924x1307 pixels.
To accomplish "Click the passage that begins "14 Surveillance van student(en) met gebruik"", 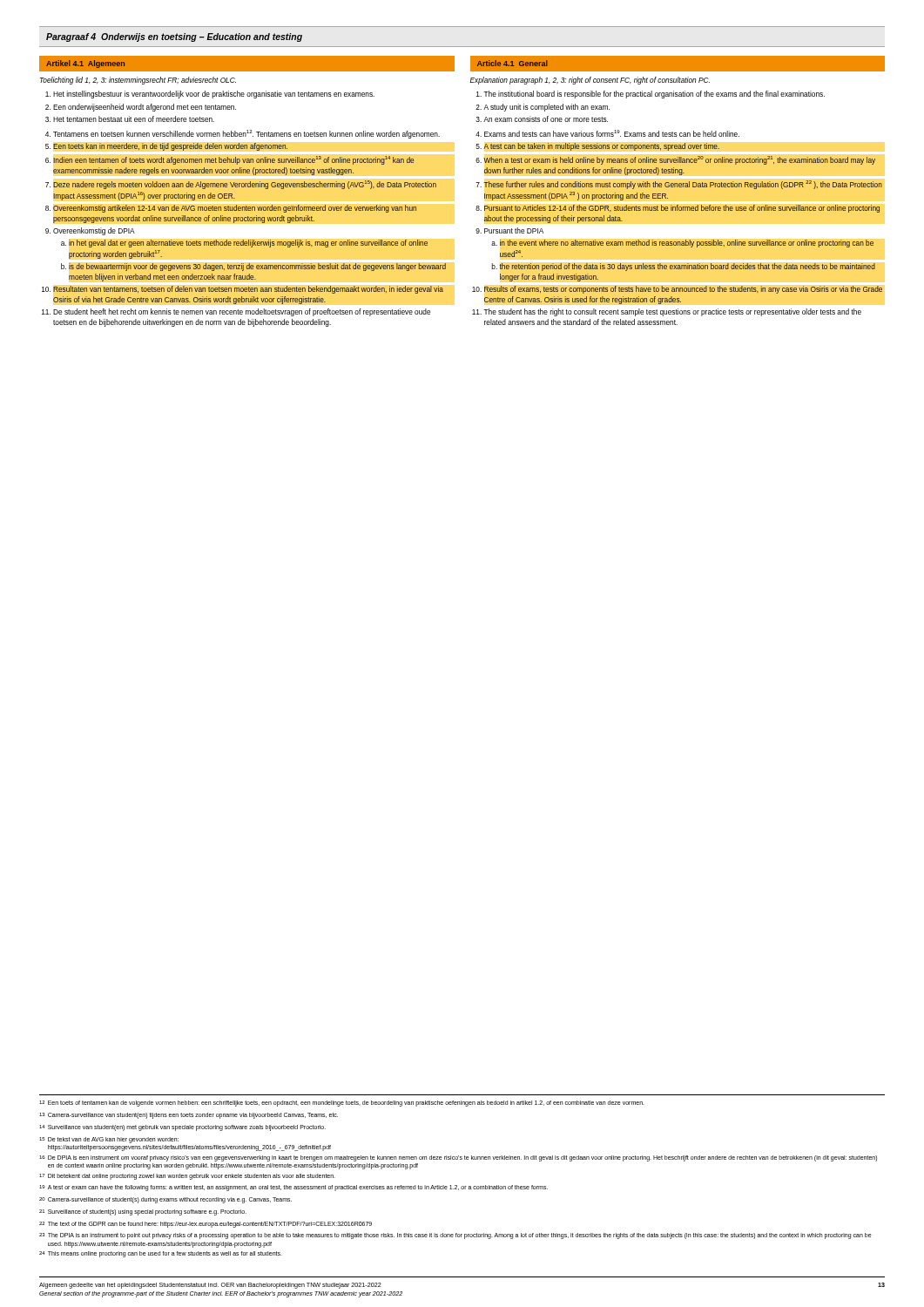I will [182, 1128].
